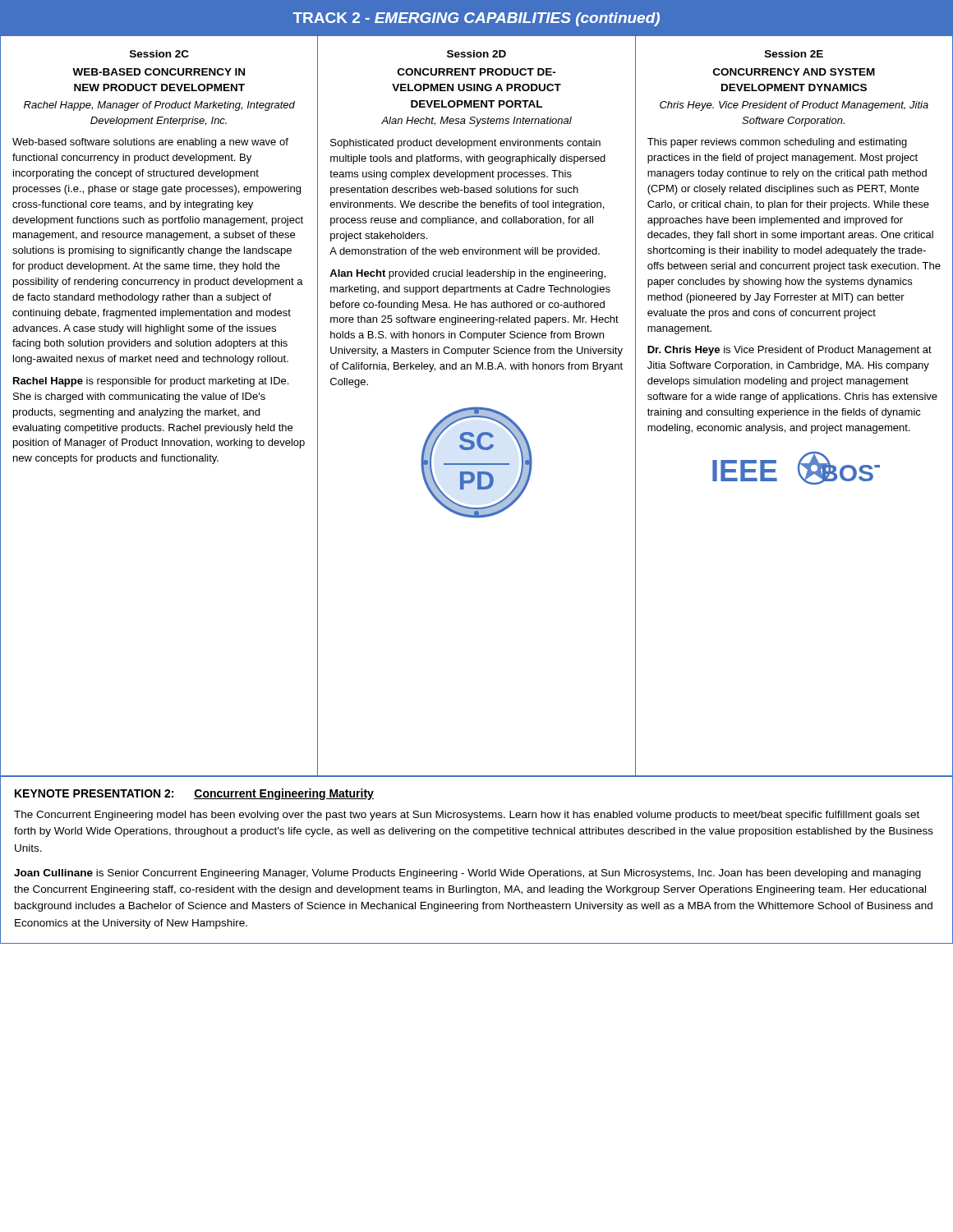The image size is (953, 1232).
Task: Locate the region starting "The Concurrent Engineering model has"
Action: click(474, 831)
